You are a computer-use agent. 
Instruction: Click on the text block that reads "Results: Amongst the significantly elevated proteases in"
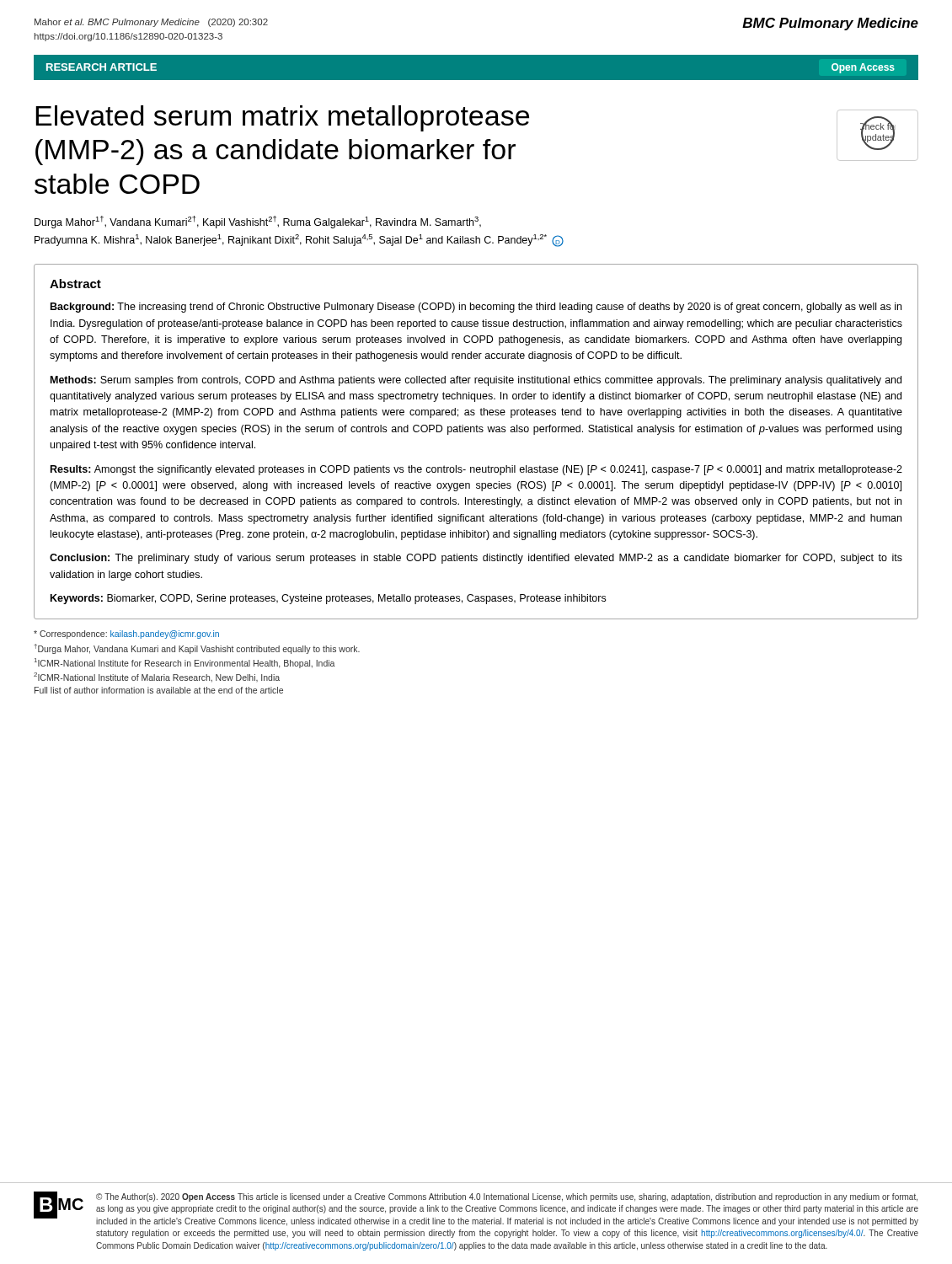pyautogui.click(x=476, y=502)
